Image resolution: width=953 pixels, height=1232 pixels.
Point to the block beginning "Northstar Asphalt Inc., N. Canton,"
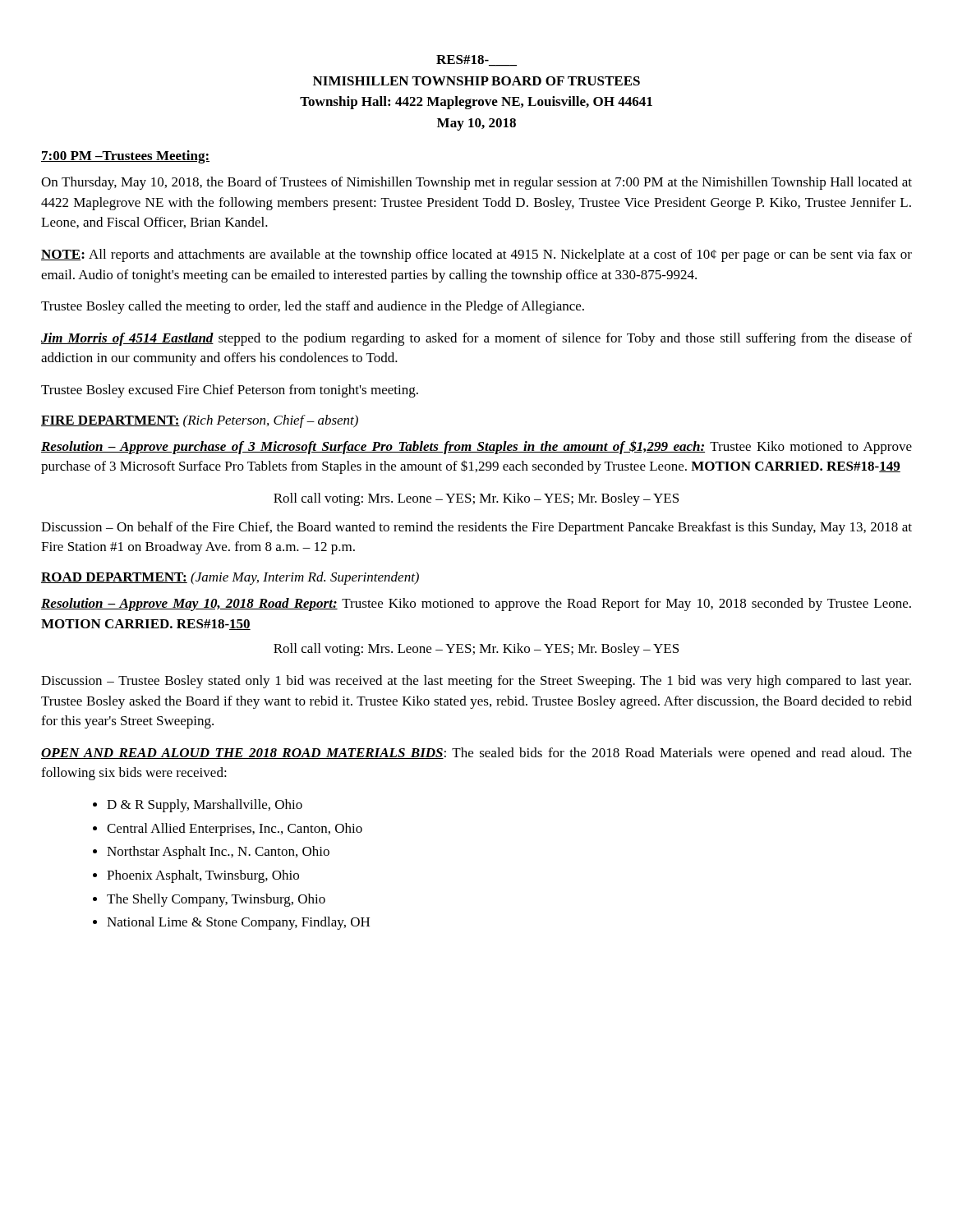[218, 852]
